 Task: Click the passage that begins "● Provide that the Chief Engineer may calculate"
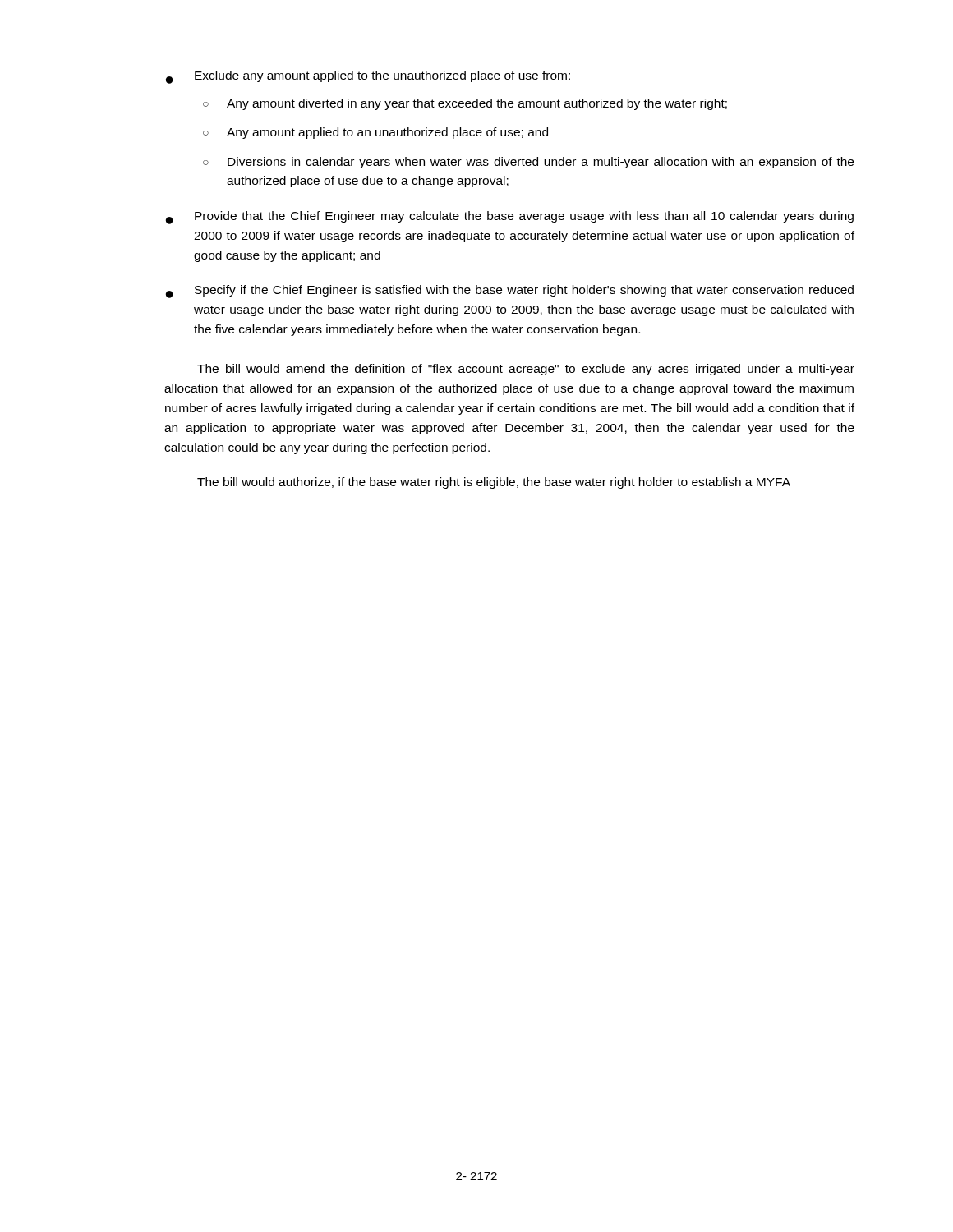(509, 236)
